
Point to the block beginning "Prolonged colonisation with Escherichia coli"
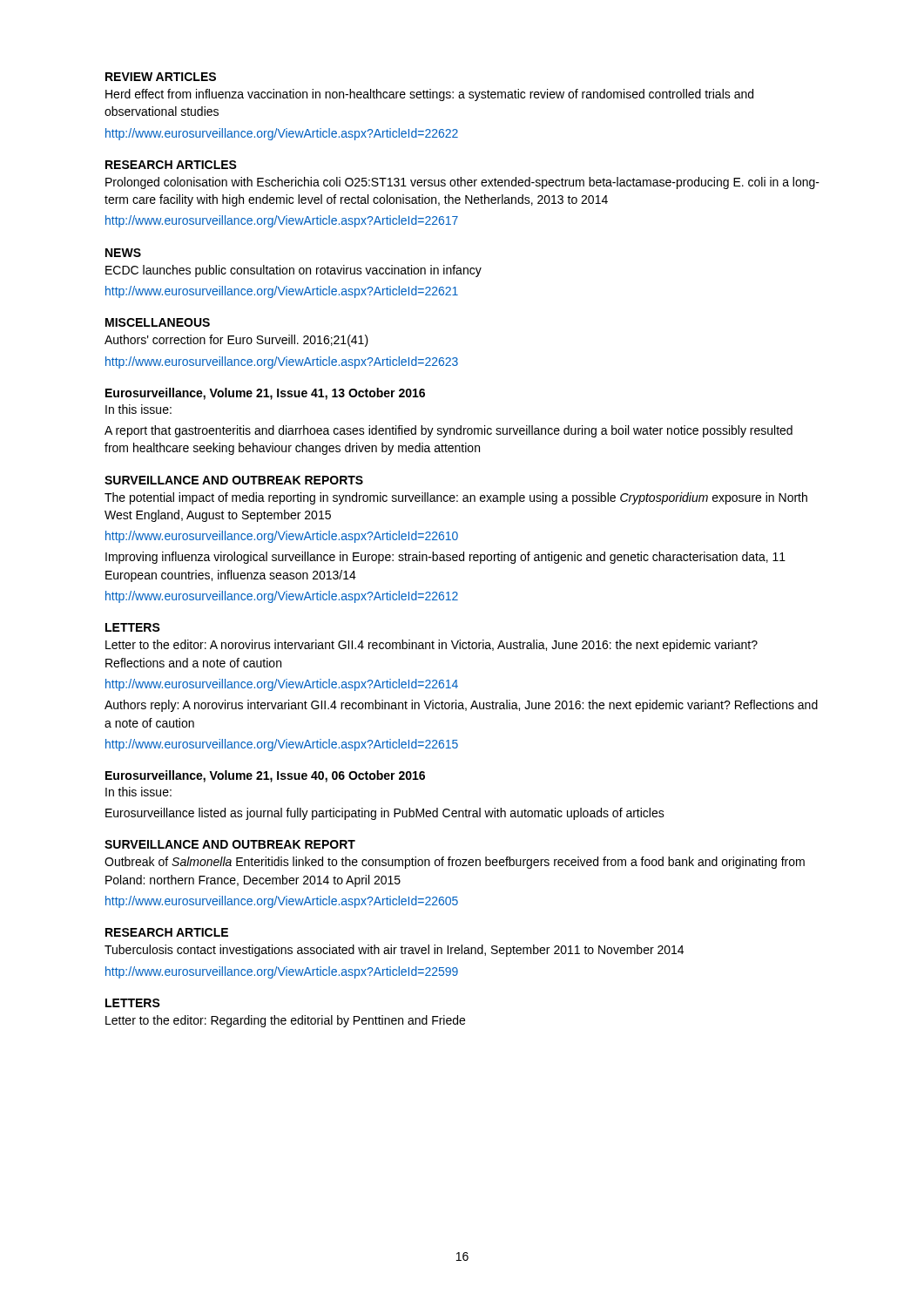point(462,202)
